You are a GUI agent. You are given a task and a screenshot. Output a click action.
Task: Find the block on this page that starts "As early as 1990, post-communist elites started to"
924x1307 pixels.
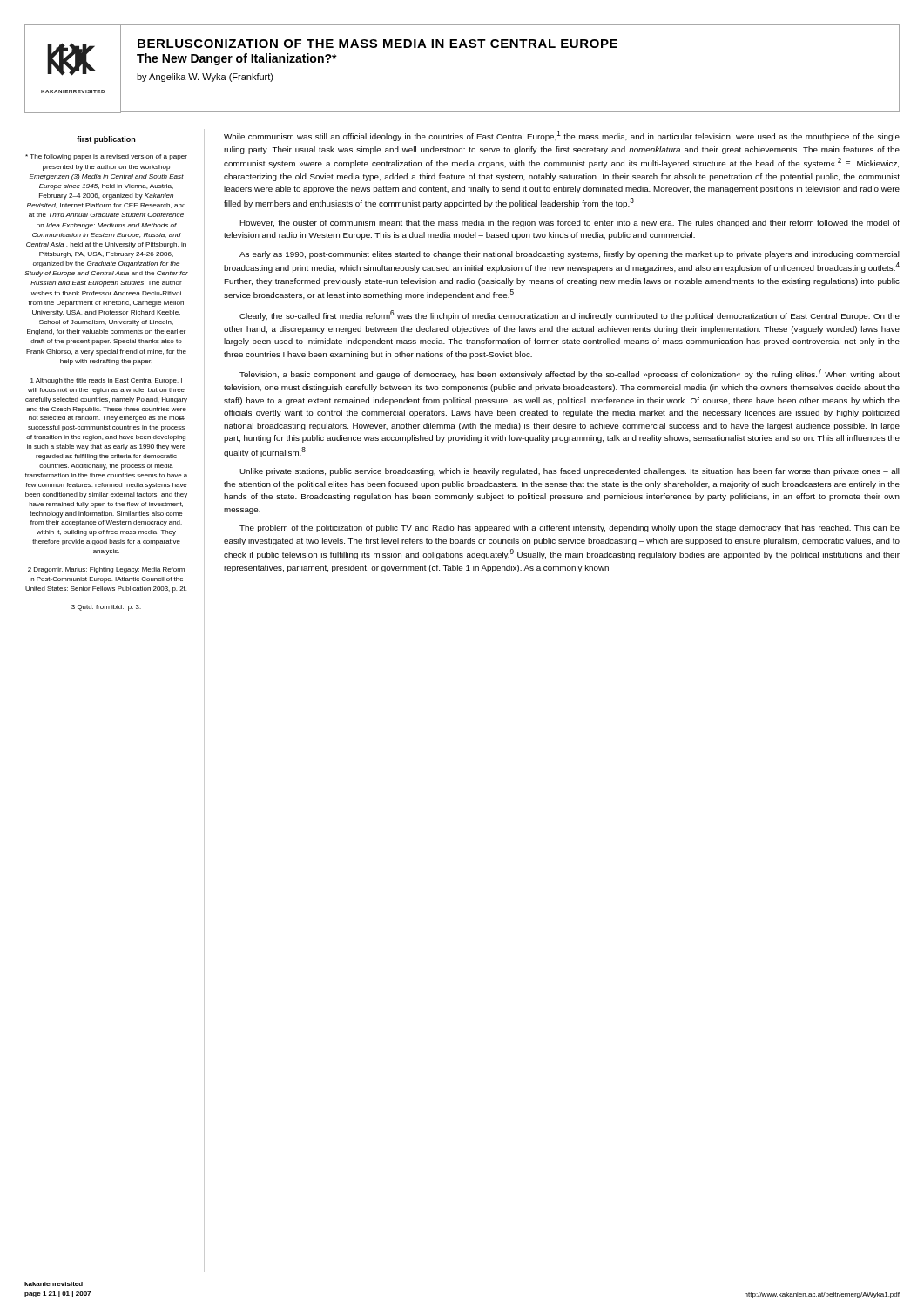click(562, 275)
